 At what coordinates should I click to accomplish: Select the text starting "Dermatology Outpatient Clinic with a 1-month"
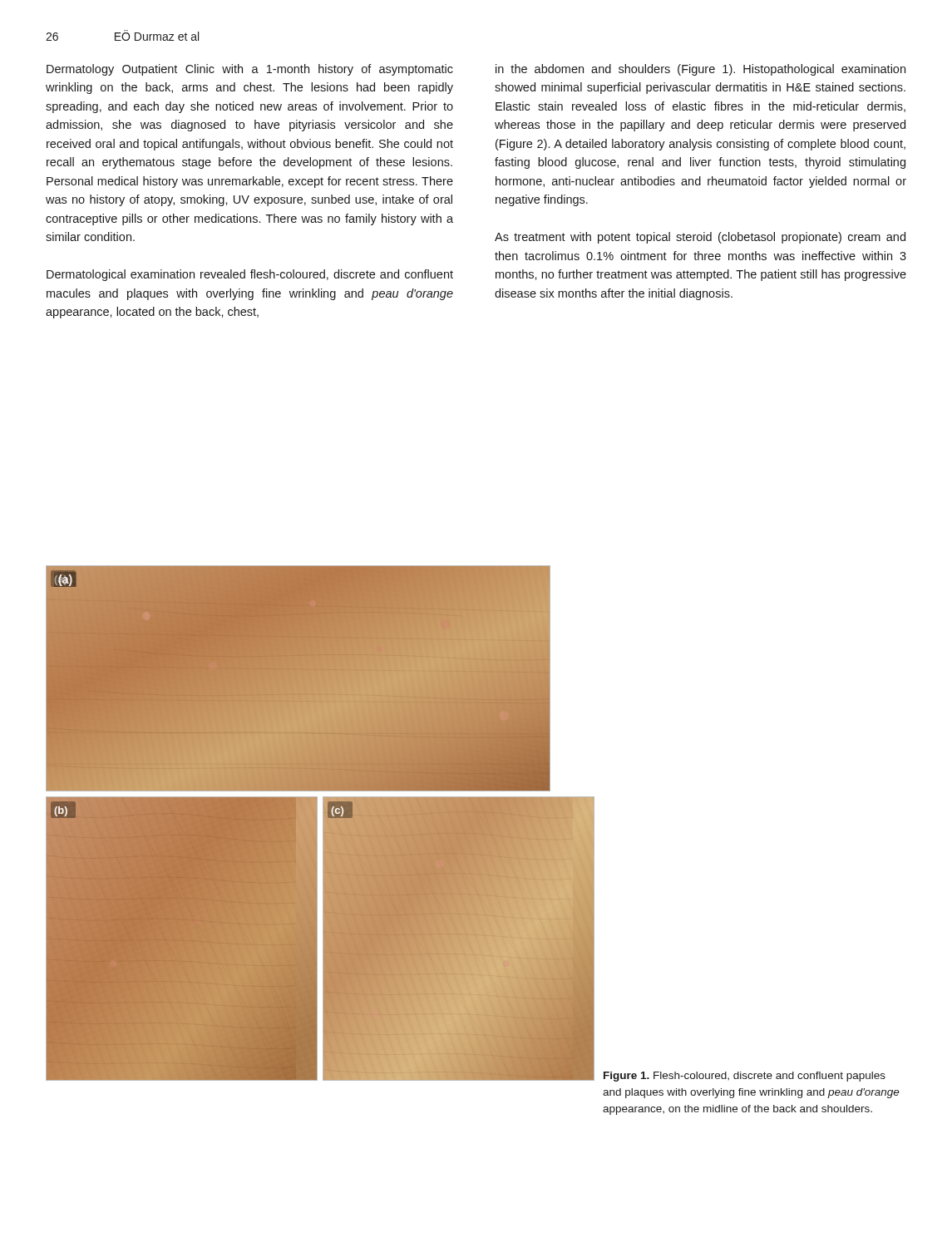[x=249, y=190]
